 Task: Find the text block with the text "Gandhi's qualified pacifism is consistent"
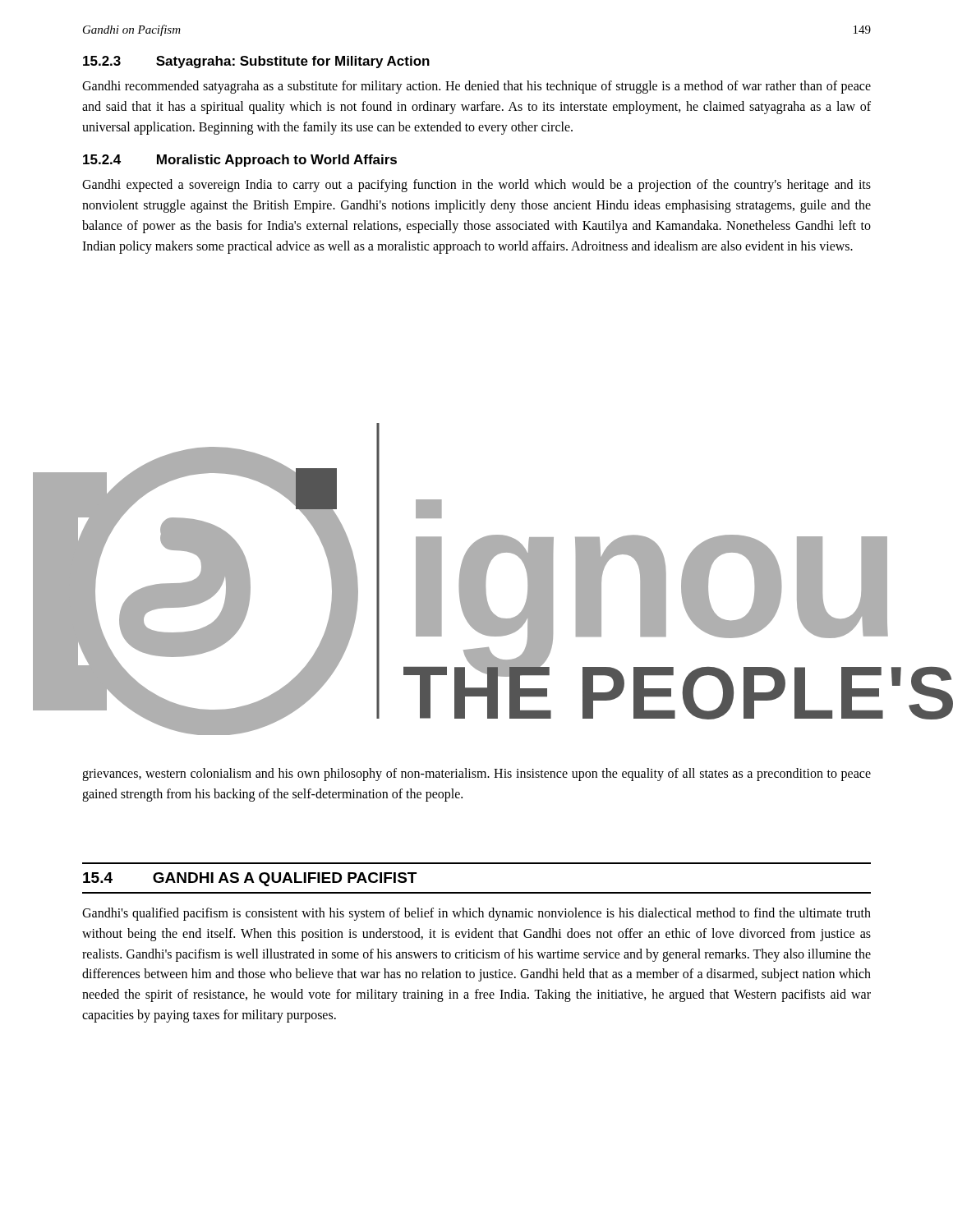pyautogui.click(x=476, y=965)
